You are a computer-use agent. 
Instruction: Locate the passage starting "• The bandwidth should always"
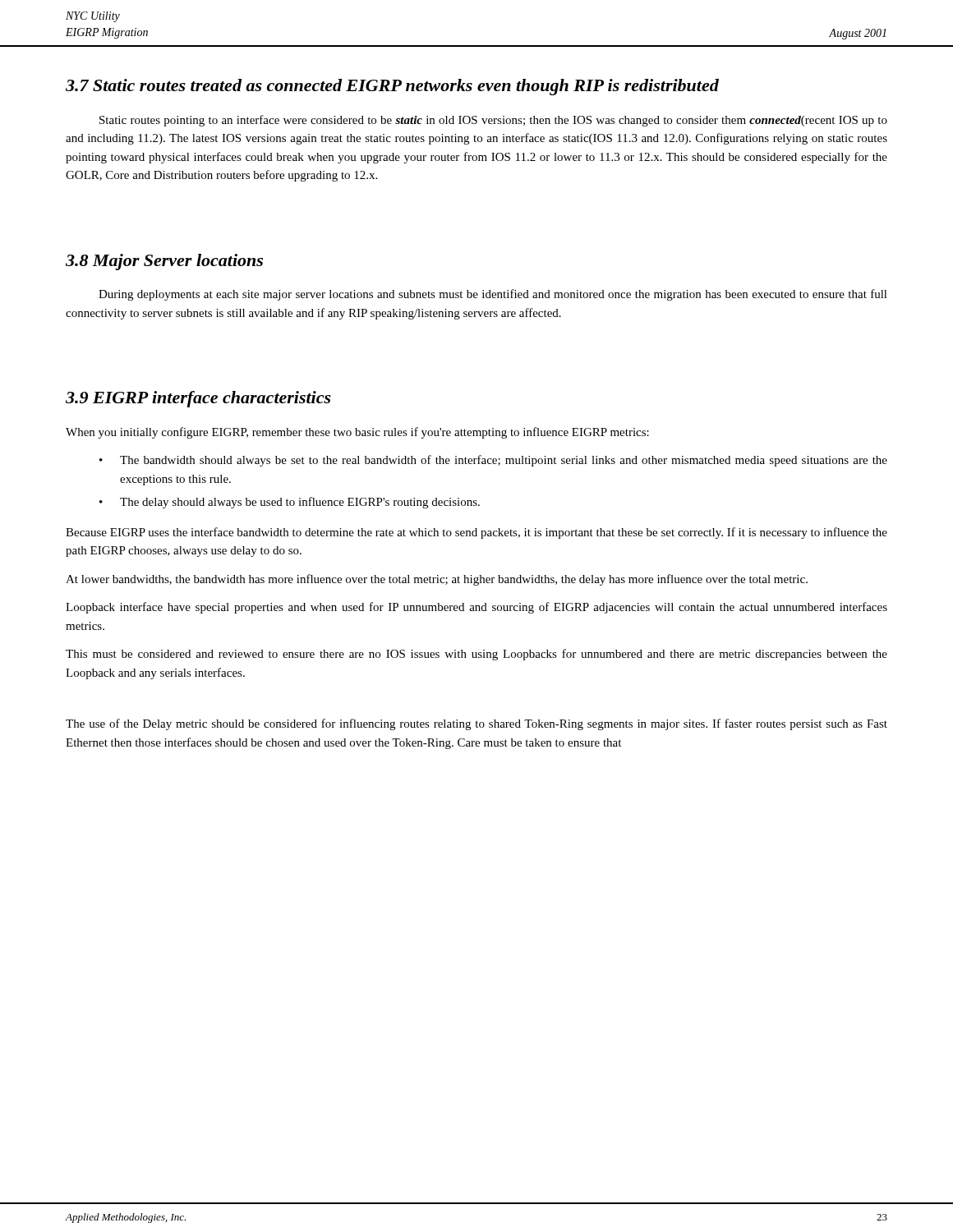coord(493,470)
